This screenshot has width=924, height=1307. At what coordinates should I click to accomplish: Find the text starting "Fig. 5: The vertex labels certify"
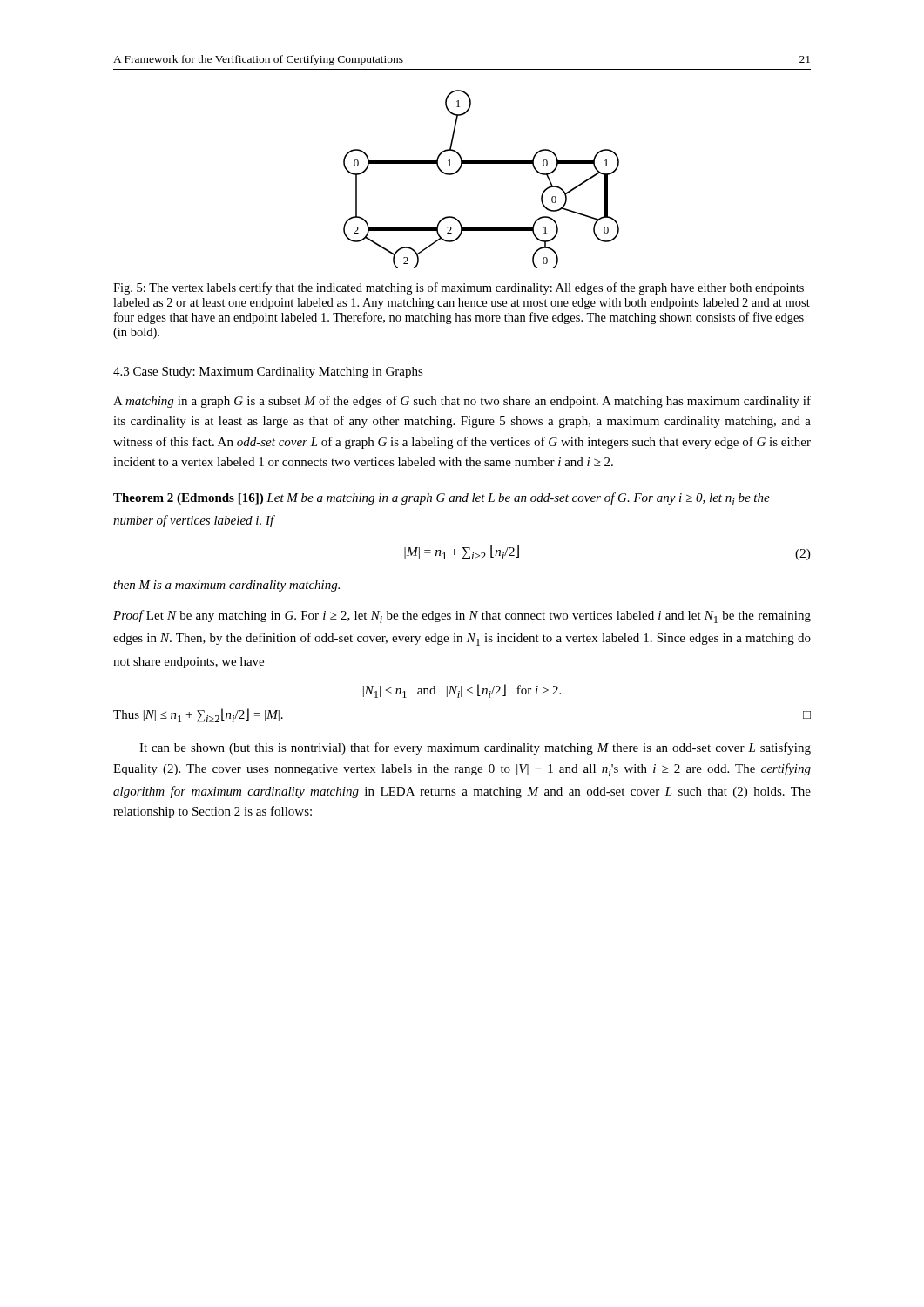(x=461, y=310)
